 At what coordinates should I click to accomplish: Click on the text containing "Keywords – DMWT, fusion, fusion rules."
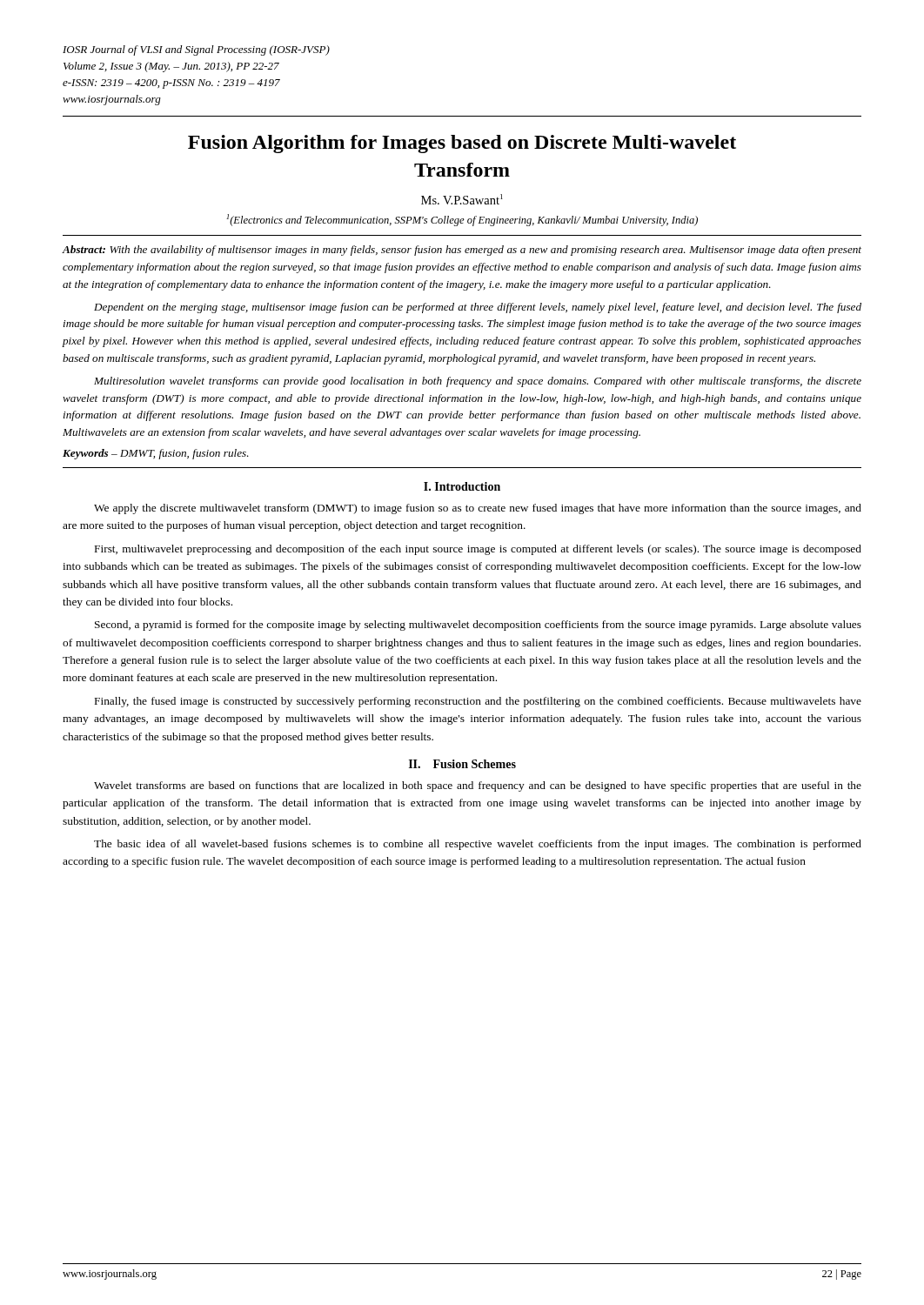pyautogui.click(x=156, y=453)
